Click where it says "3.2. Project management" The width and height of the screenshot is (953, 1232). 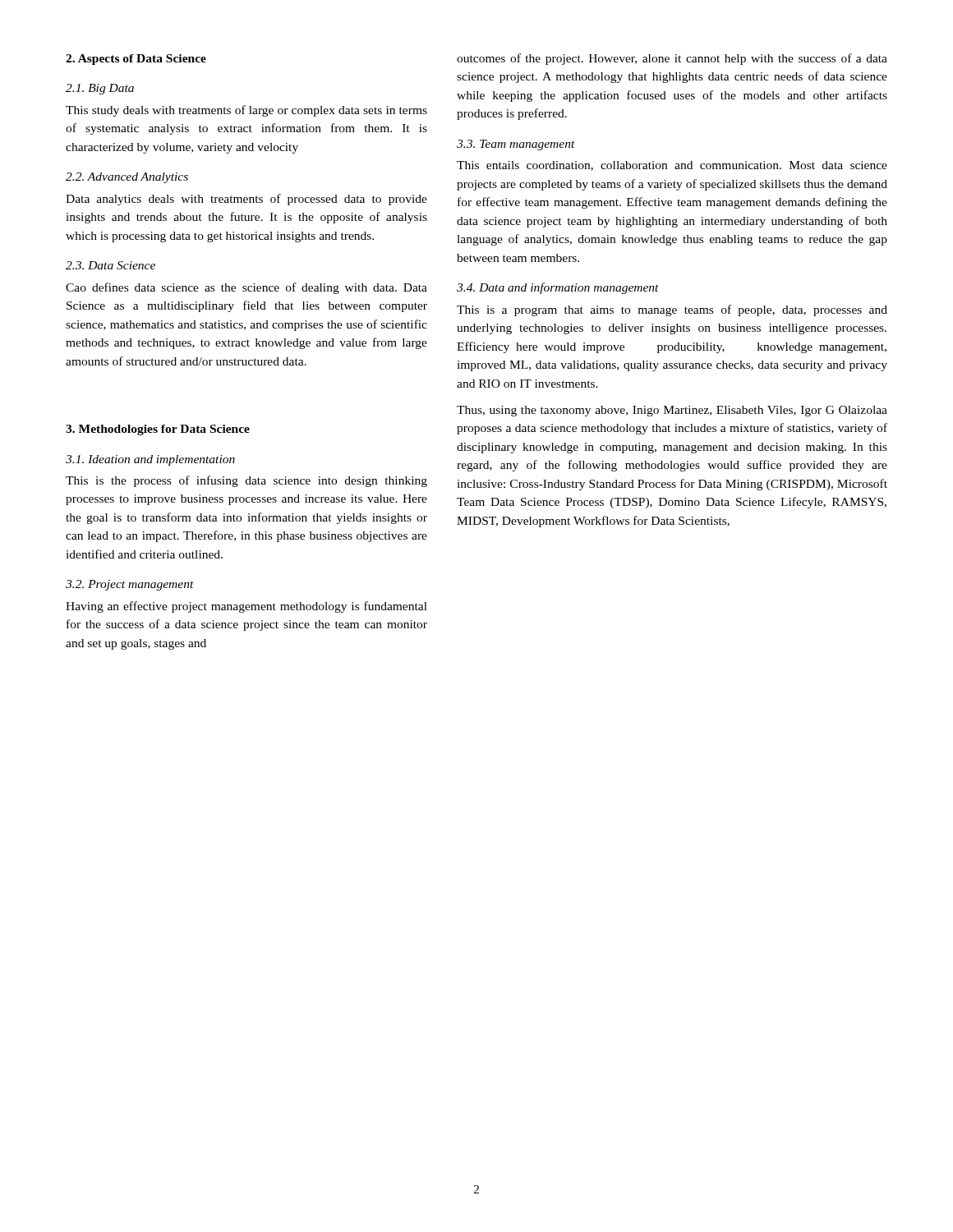tap(130, 584)
